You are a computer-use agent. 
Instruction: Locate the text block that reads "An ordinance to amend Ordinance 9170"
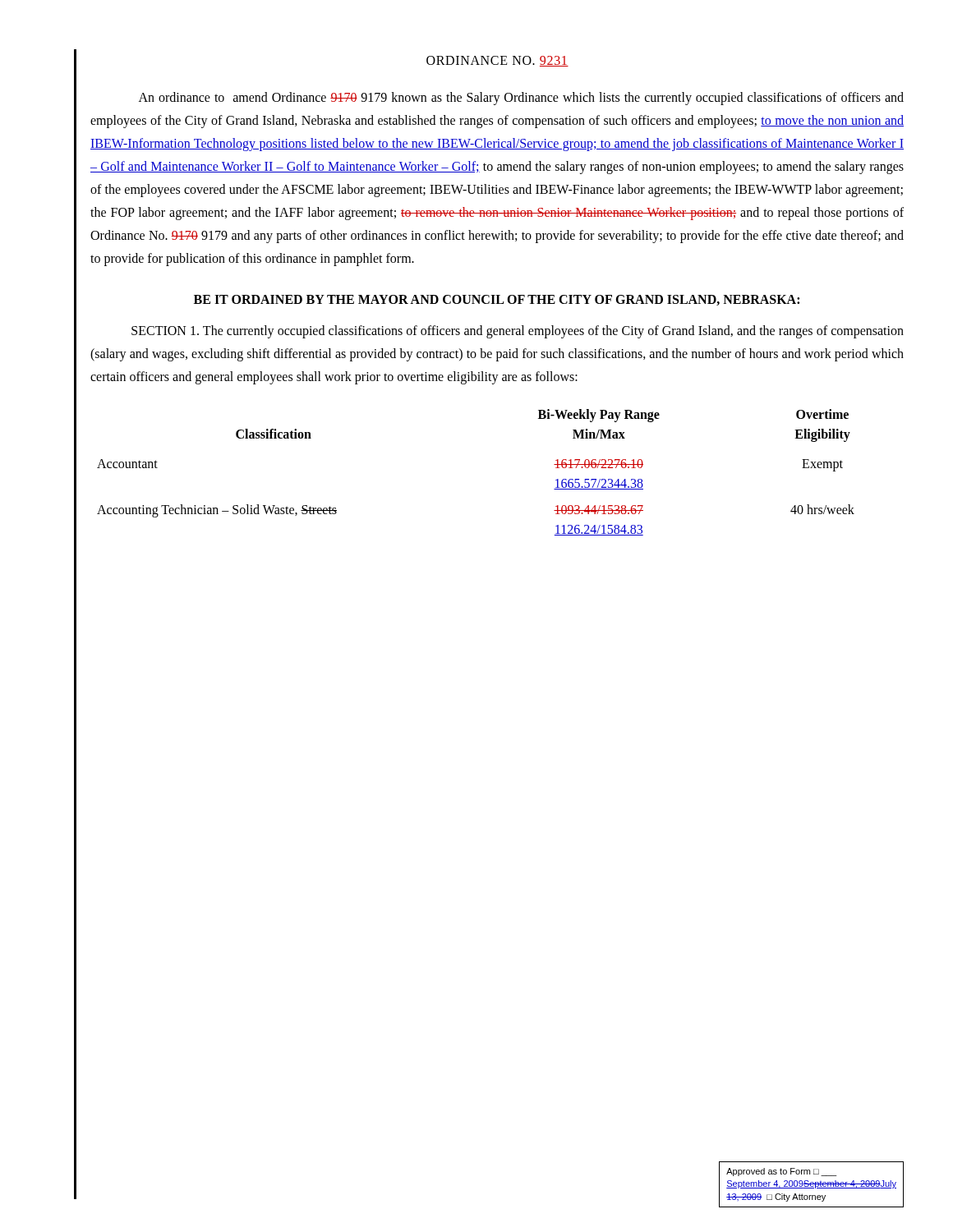[x=497, y=178]
